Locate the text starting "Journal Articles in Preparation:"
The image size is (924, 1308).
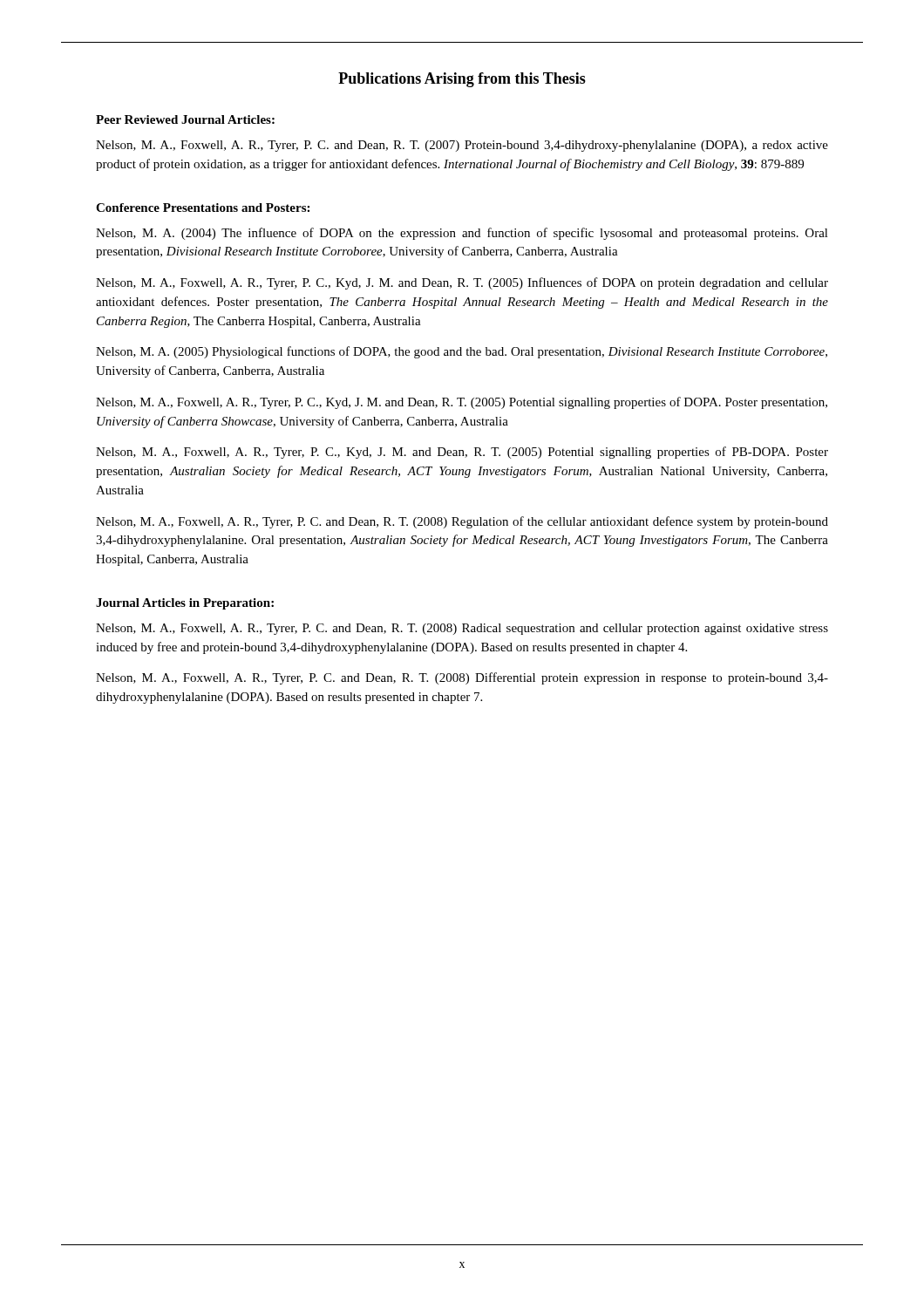tap(185, 602)
